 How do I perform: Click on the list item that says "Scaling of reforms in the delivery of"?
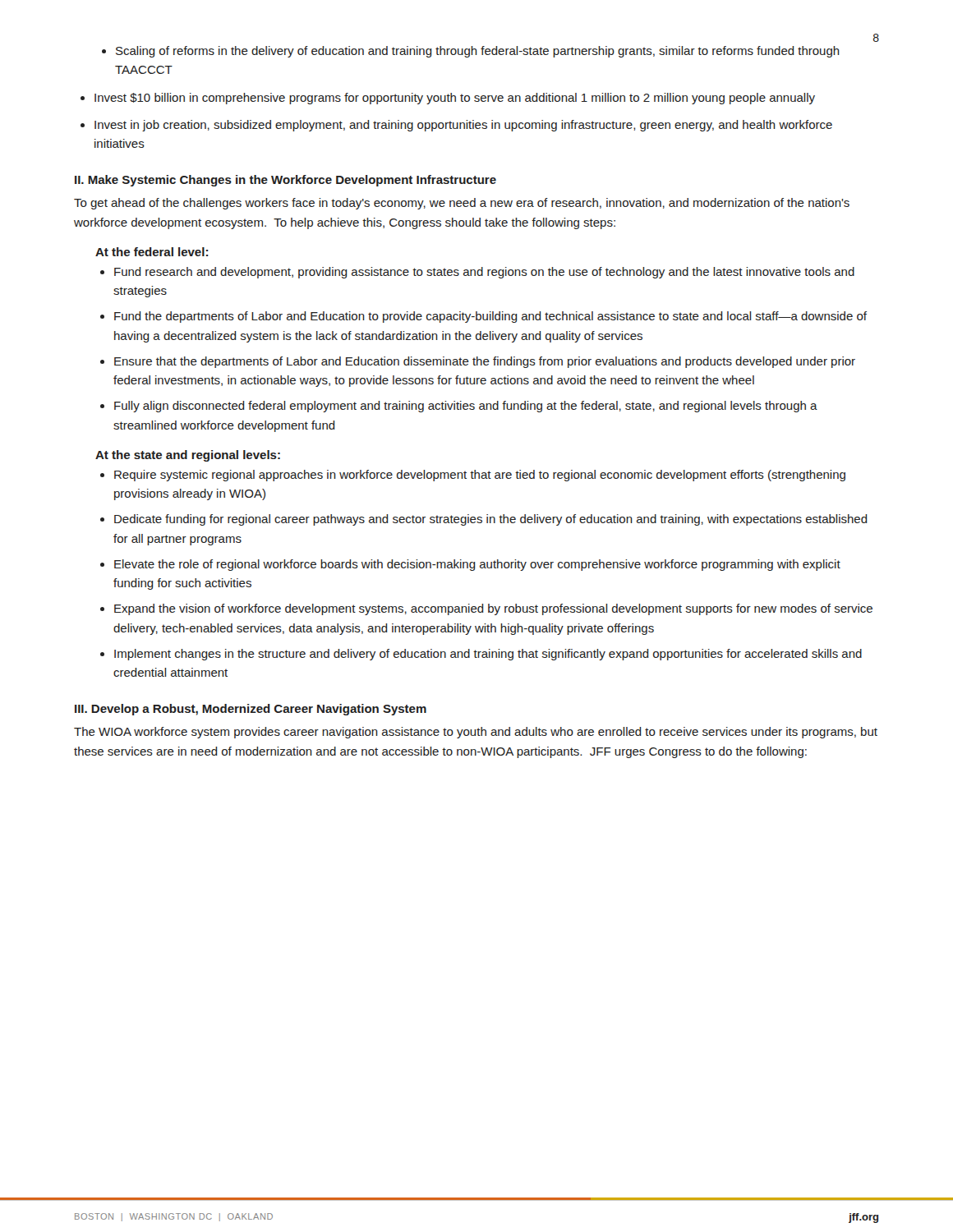tap(476, 60)
